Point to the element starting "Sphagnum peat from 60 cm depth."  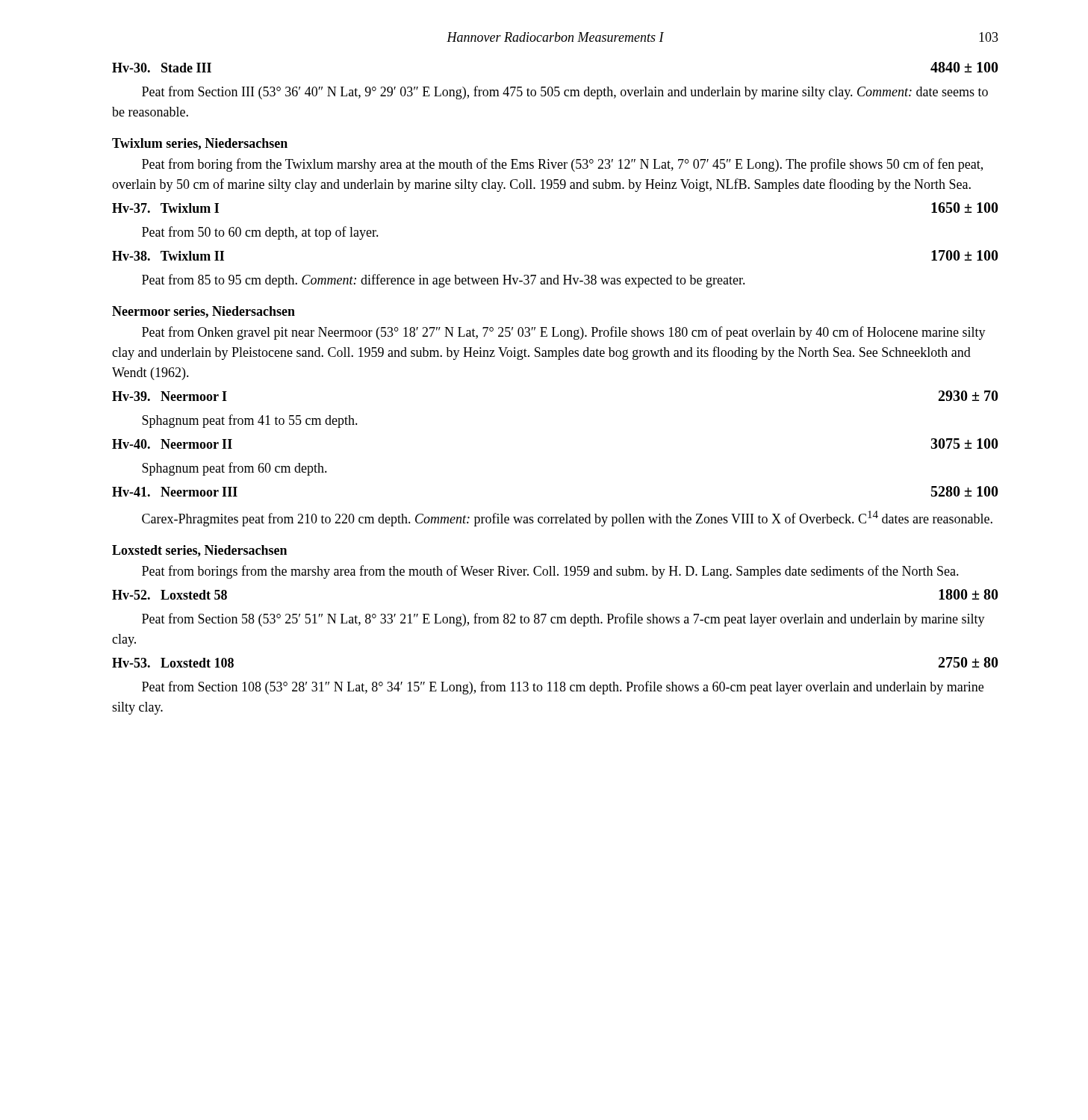(x=235, y=468)
